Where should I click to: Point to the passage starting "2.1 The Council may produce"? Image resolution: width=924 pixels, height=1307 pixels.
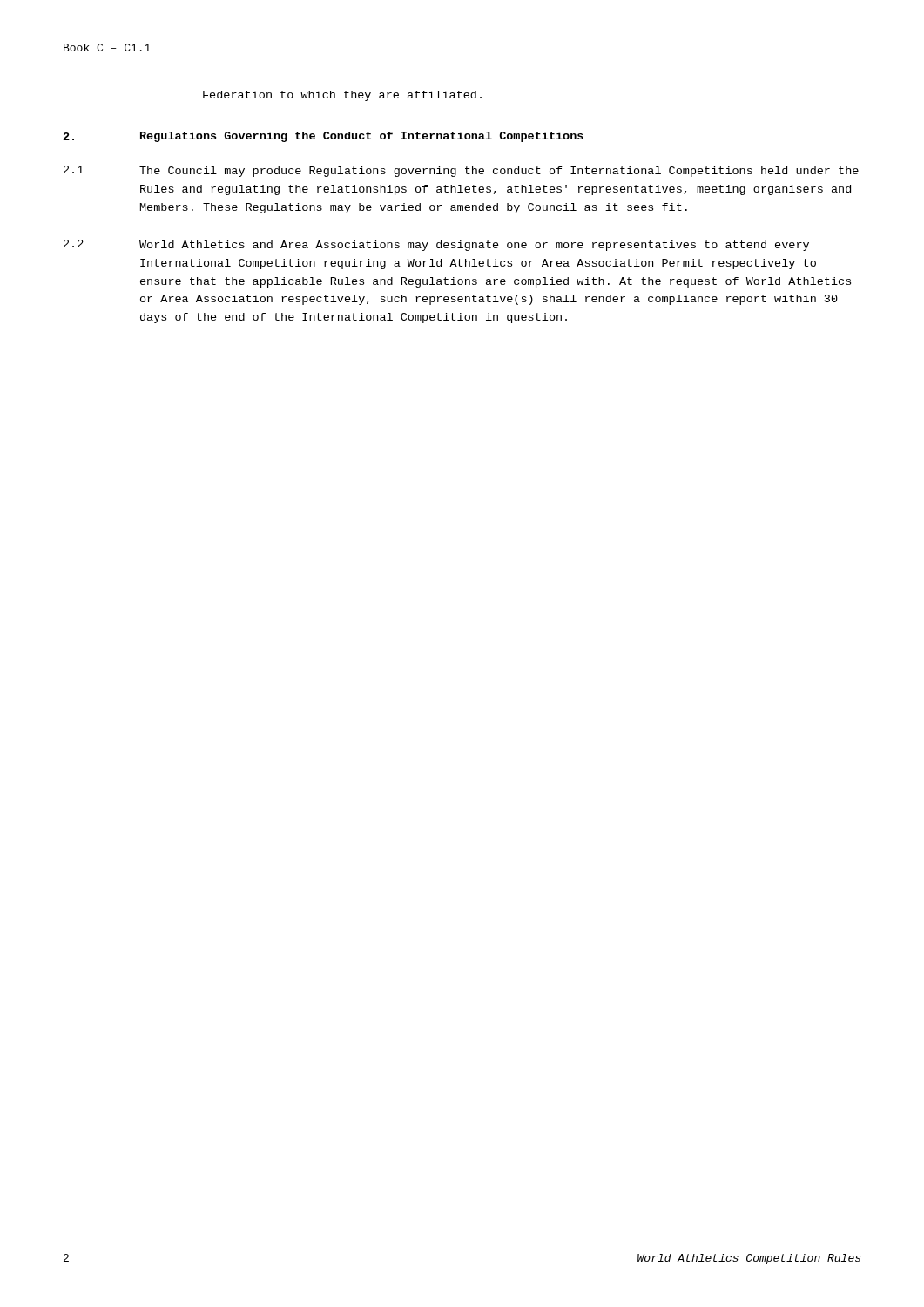point(462,190)
